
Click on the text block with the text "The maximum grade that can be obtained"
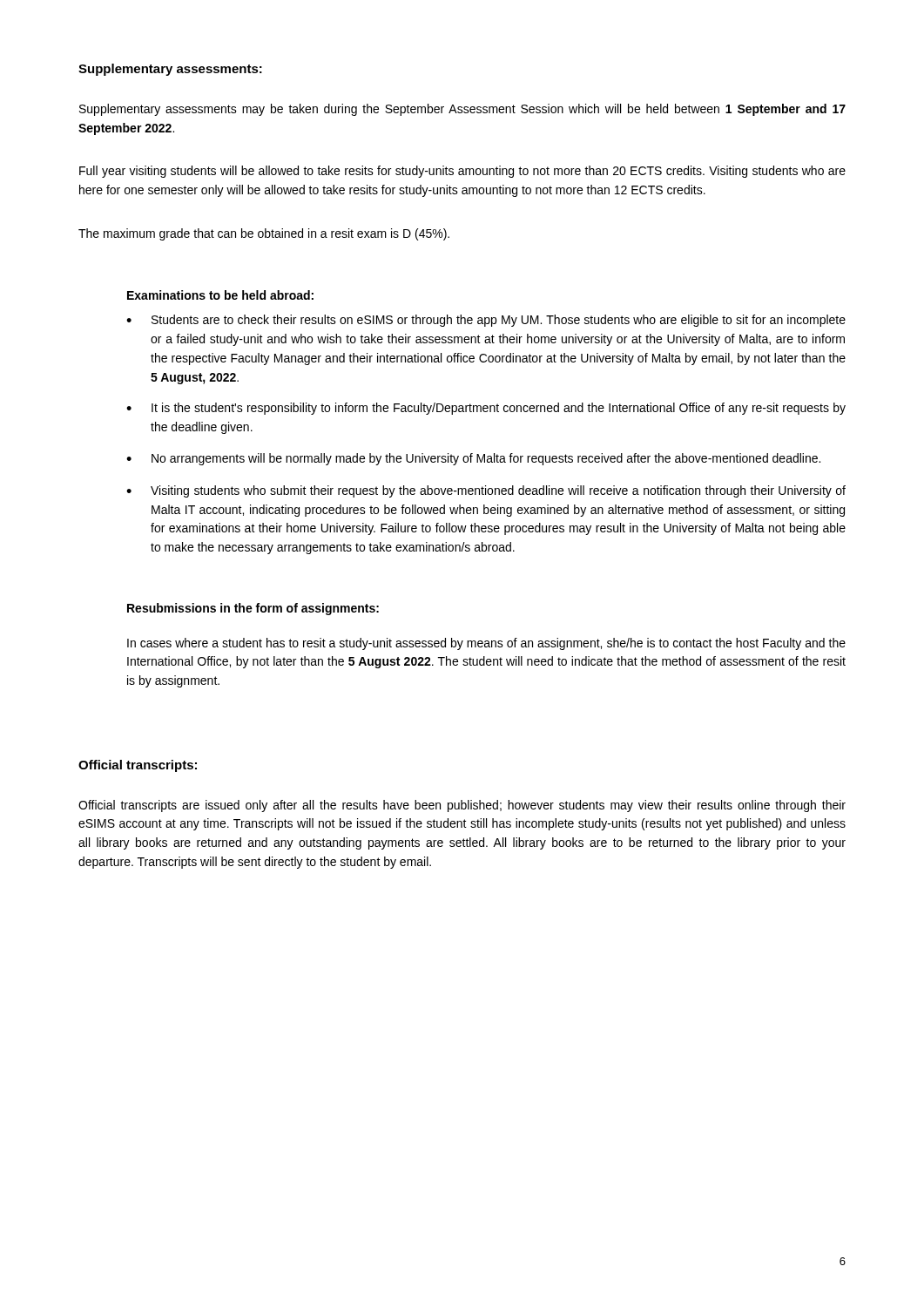(264, 233)
